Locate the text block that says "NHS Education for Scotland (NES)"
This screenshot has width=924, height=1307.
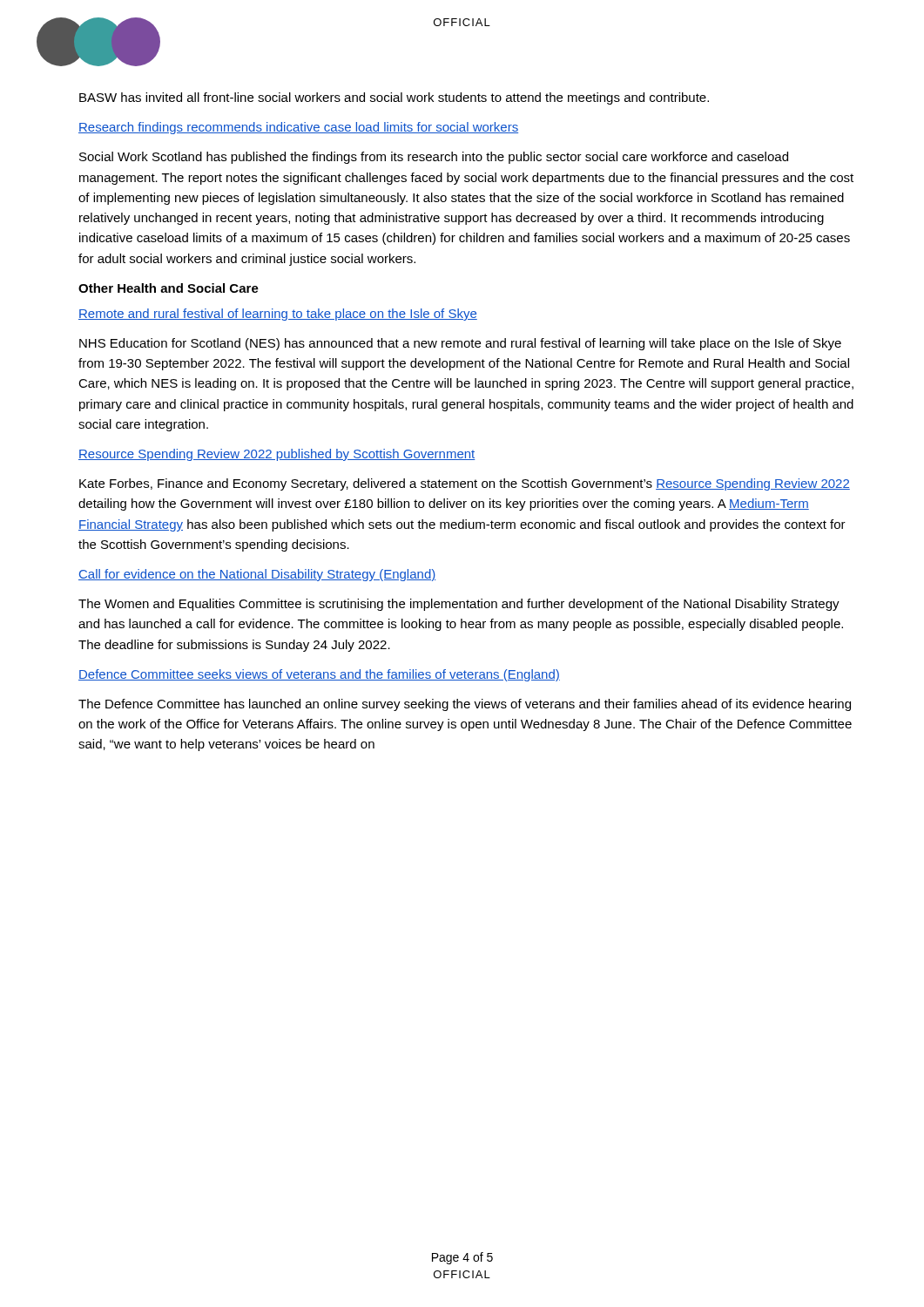(466, 383)
